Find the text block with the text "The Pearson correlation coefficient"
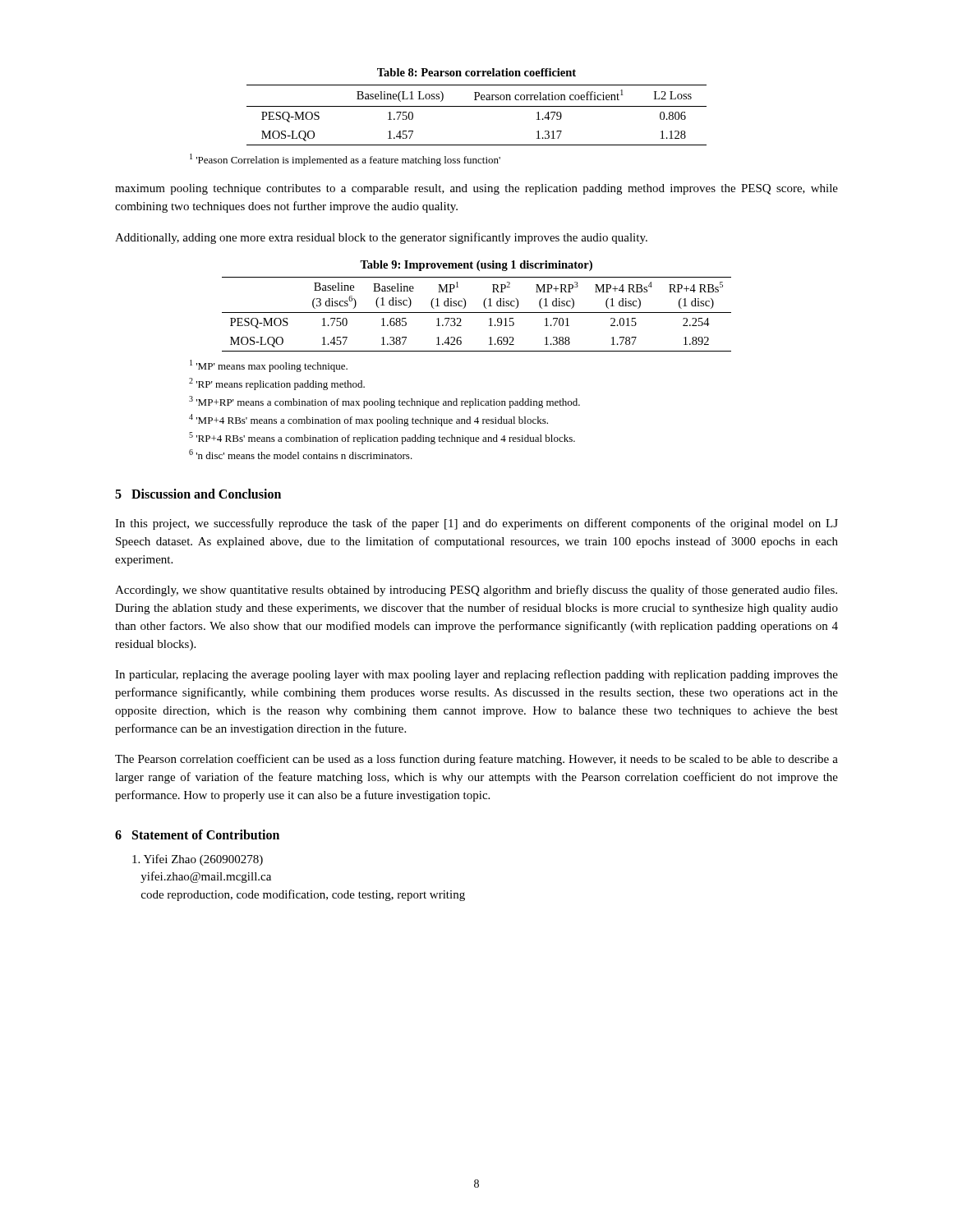This screenshot has width=953, height=1232. click(476, 777)
